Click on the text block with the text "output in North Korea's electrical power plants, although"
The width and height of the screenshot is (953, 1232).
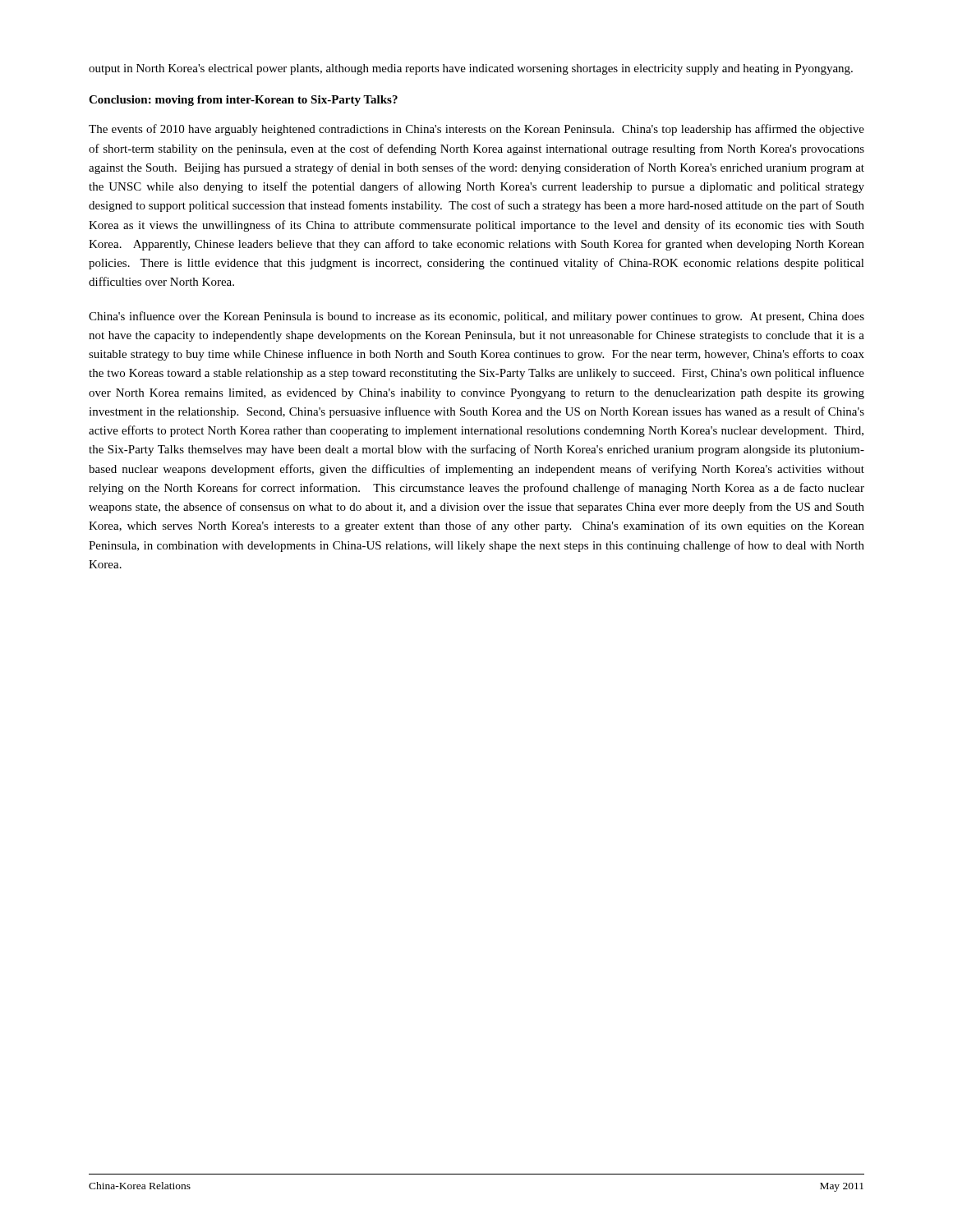(x=471, y=68)
